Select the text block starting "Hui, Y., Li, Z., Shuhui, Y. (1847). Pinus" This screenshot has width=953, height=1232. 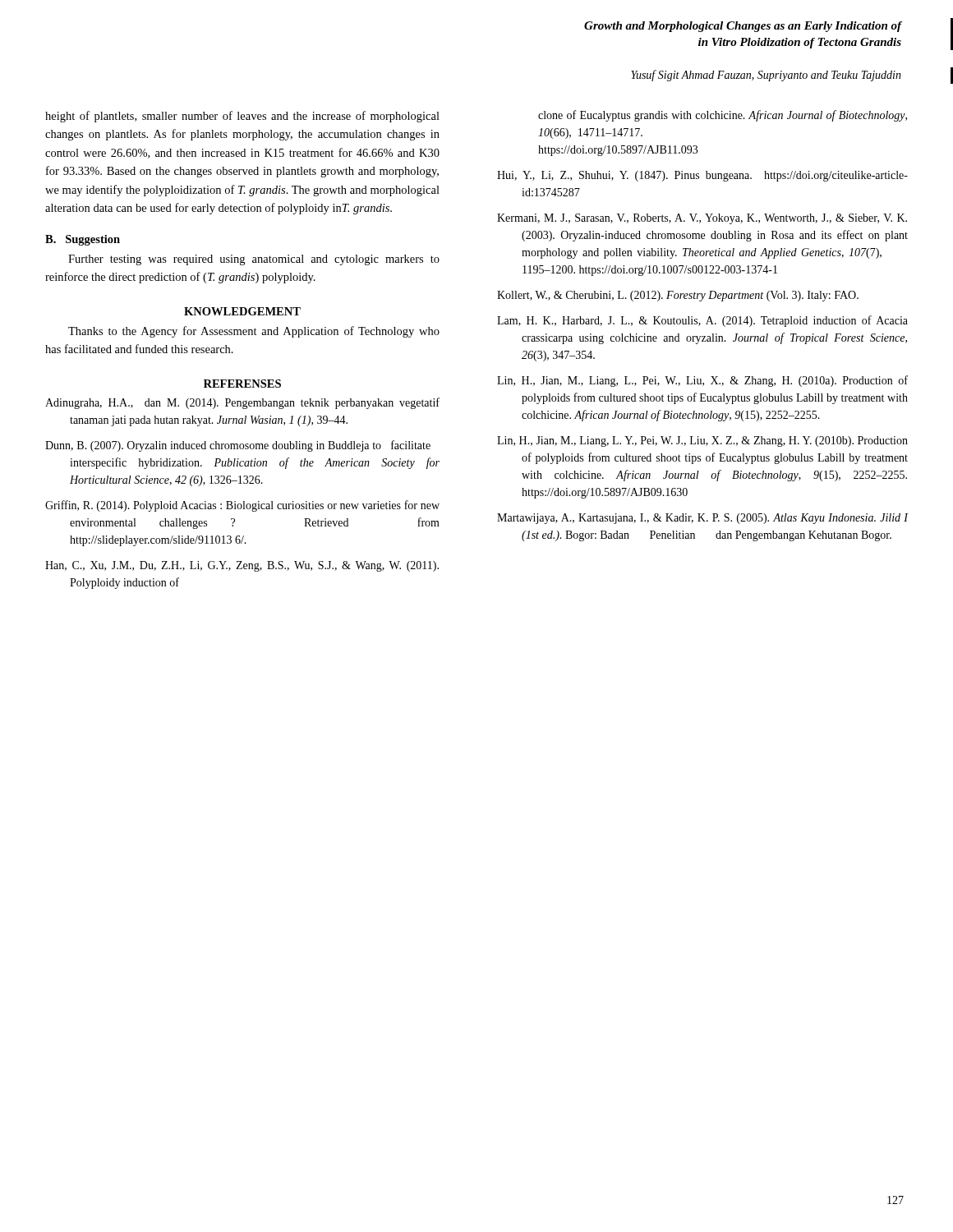coord(702,184)
